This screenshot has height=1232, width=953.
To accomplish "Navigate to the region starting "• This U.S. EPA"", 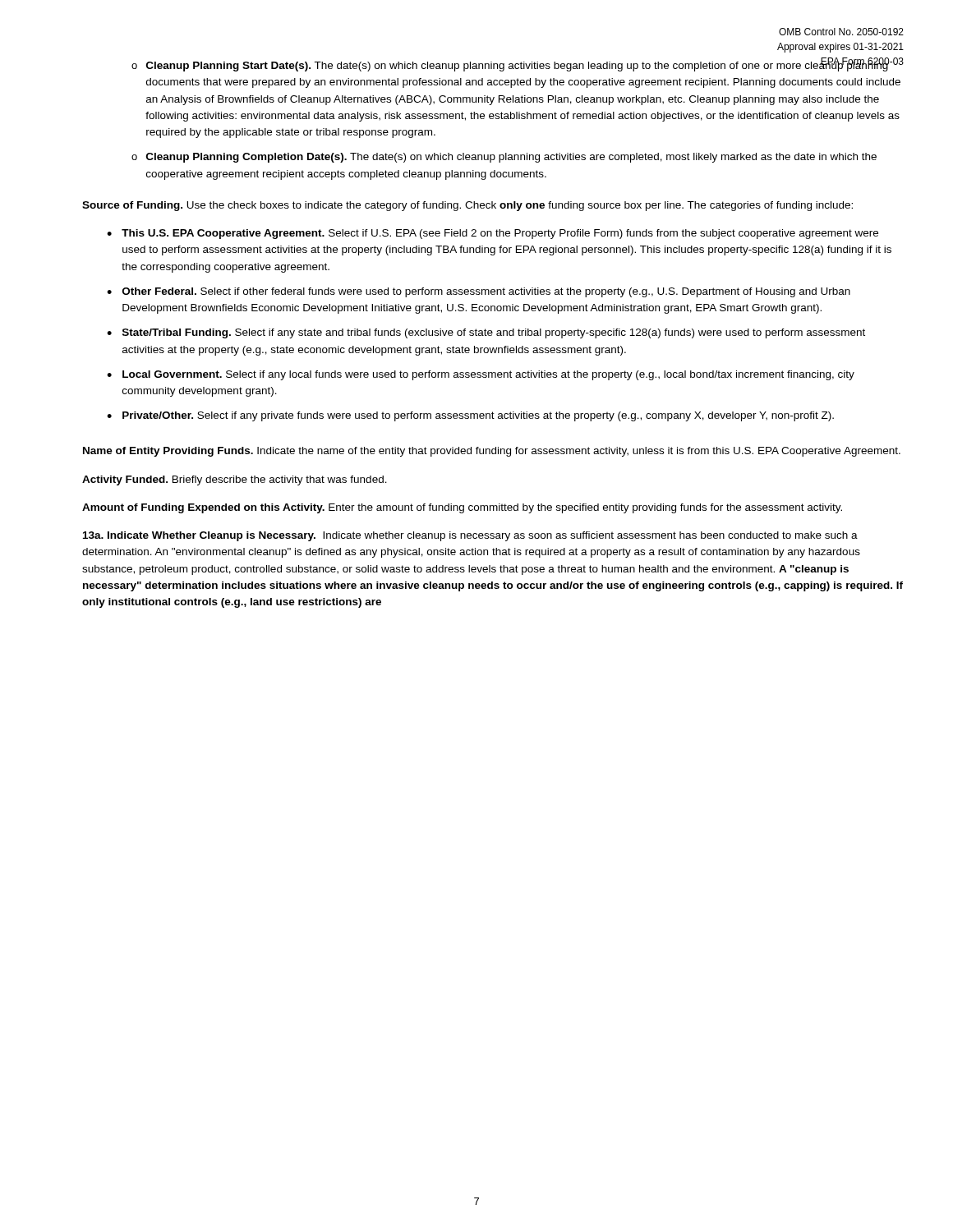I will coord(505,250).
